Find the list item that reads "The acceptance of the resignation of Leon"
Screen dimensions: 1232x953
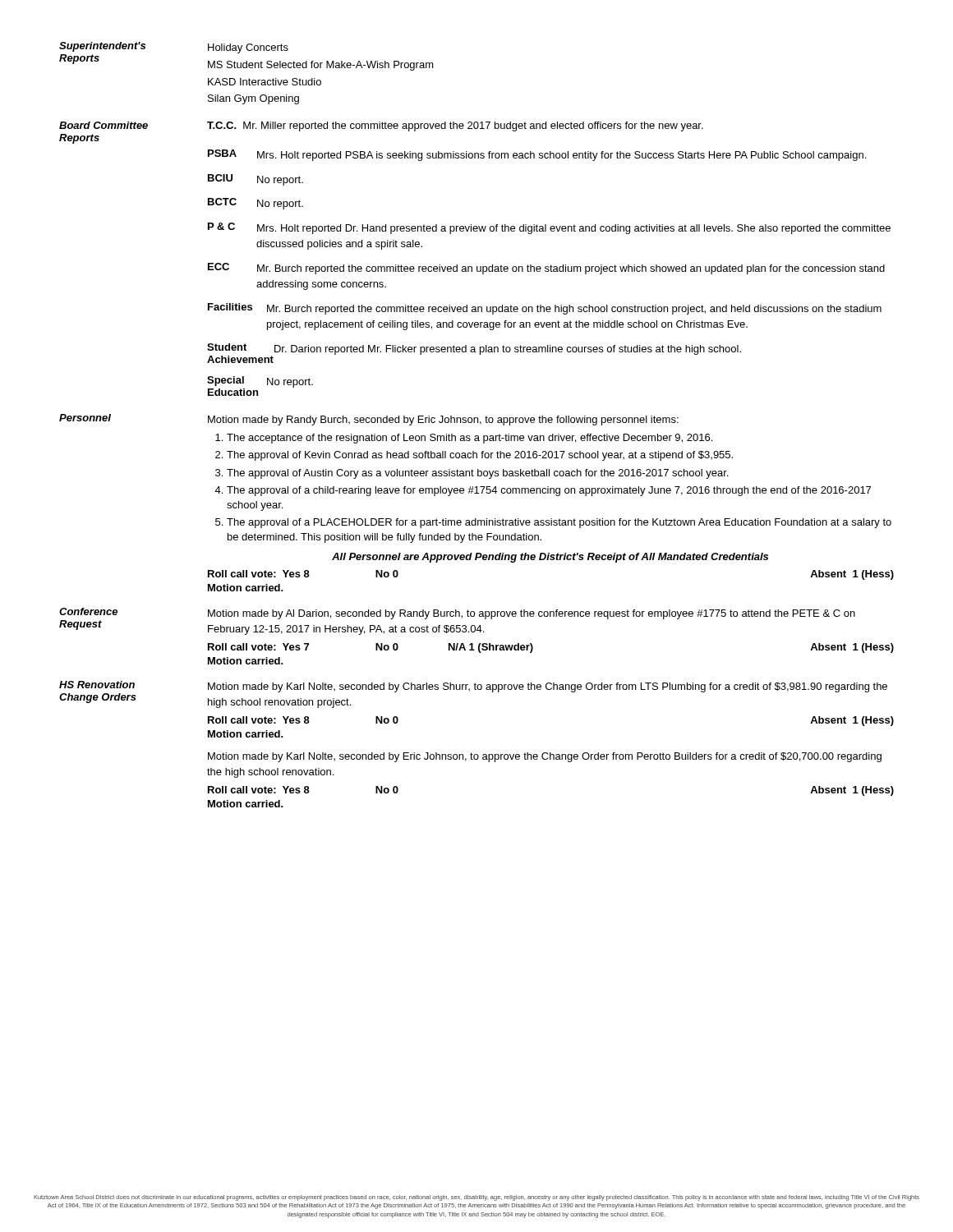coord(470,437)
